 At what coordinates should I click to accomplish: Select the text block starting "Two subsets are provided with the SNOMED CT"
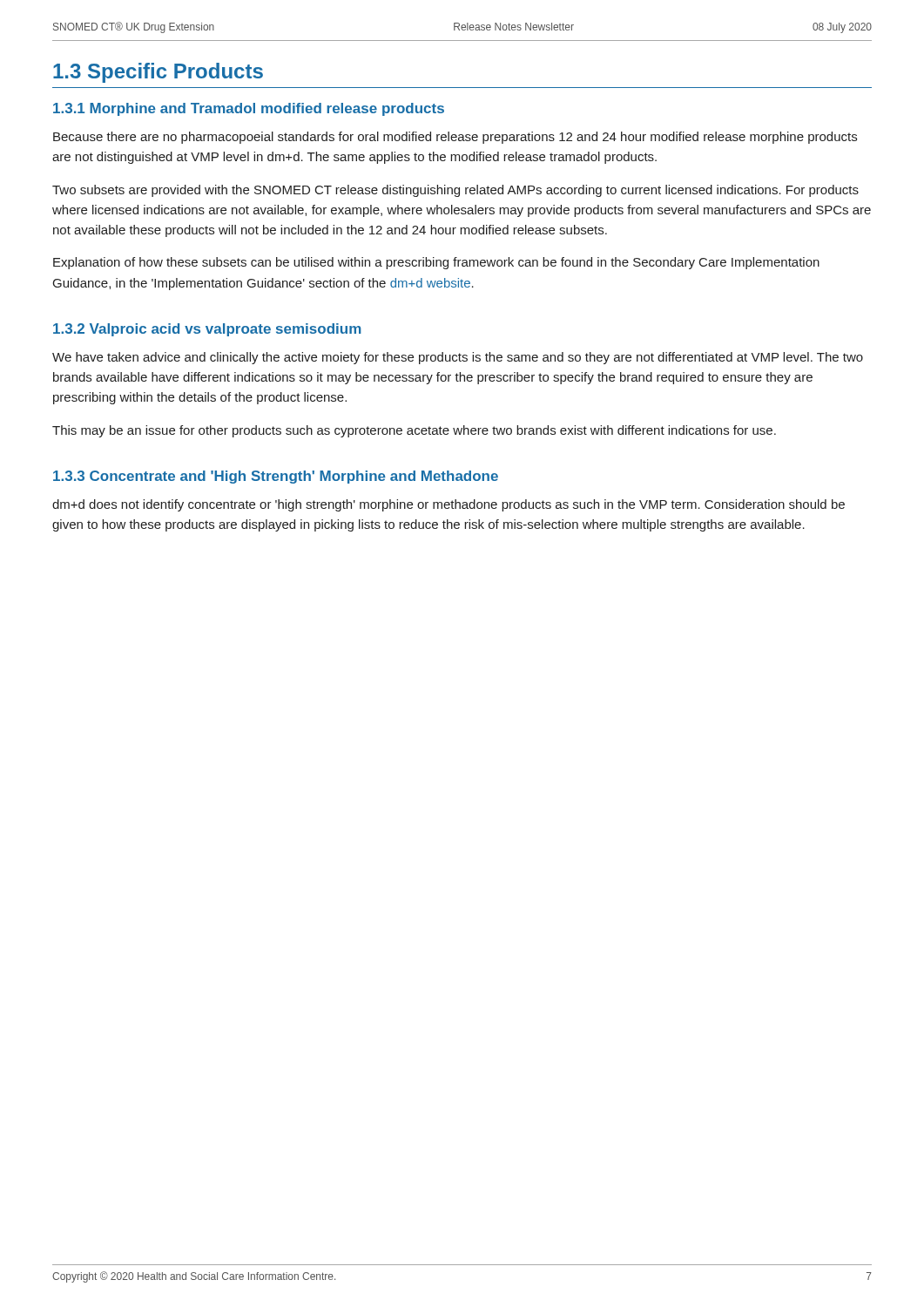point(462,209)
